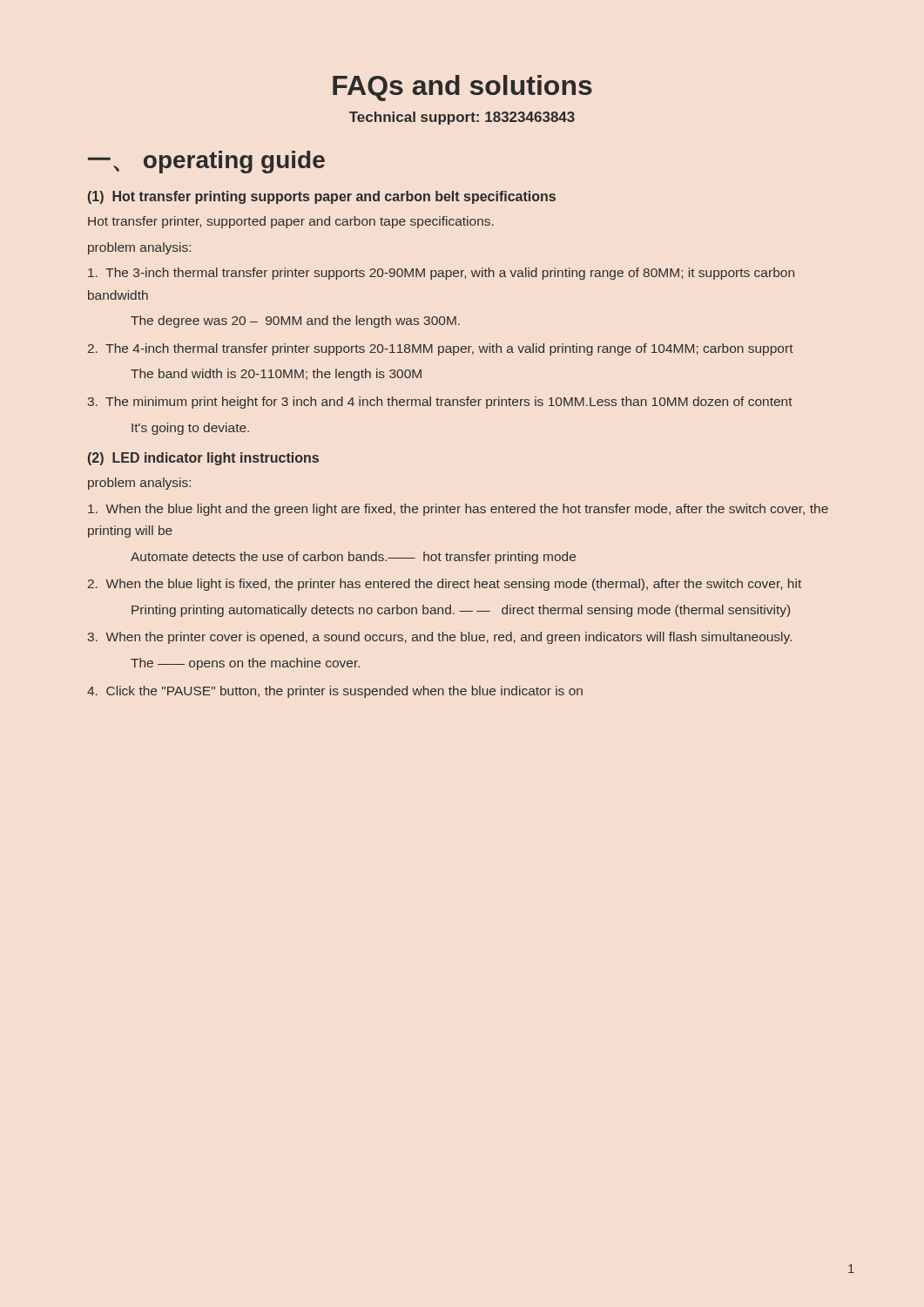Locate the block starting "The 3-inch thermal transfer"
The image size is (924, 1307).
click(x=441, y=284)
